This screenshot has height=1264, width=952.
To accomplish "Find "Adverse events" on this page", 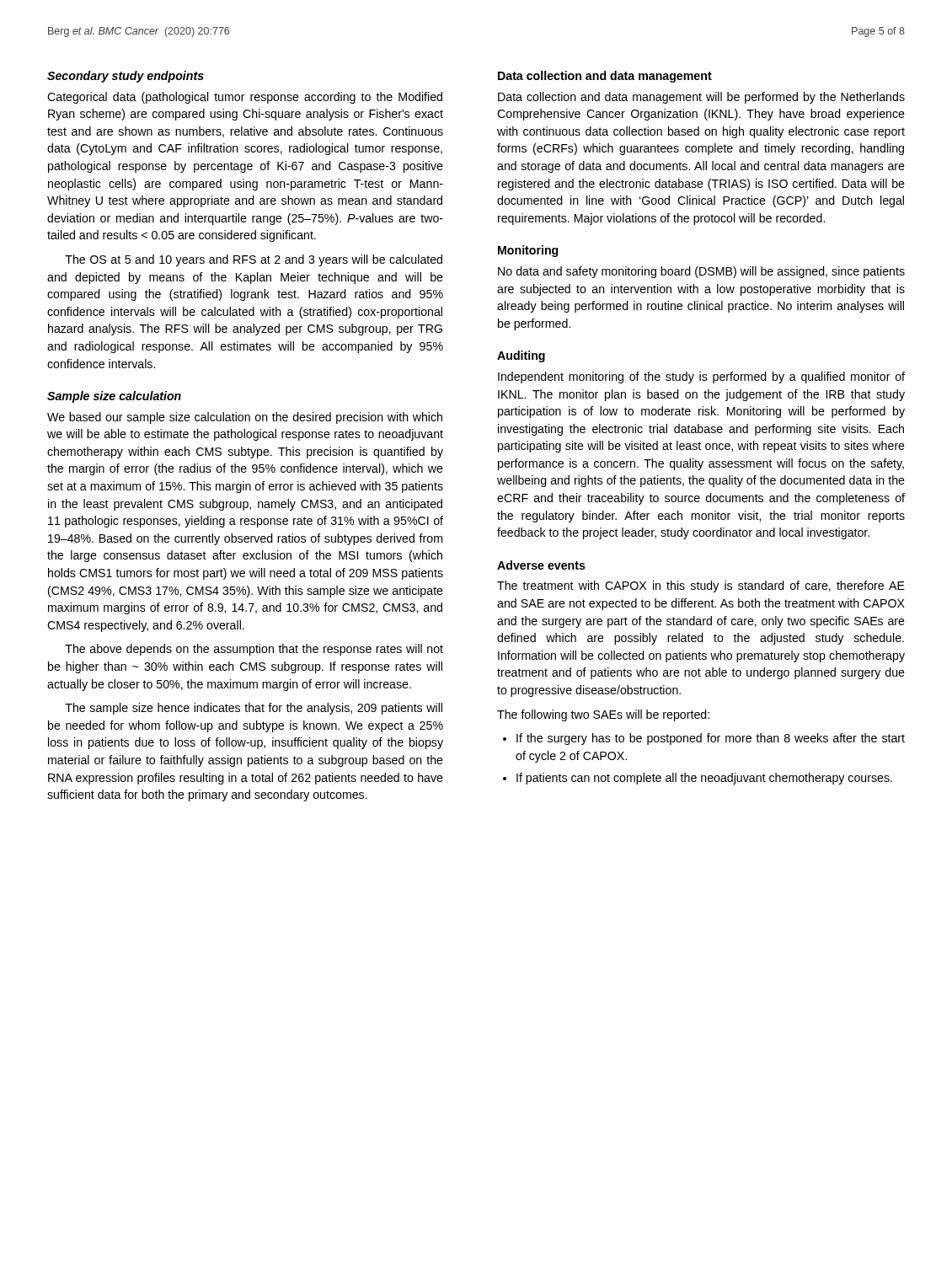I will point(541,565).
